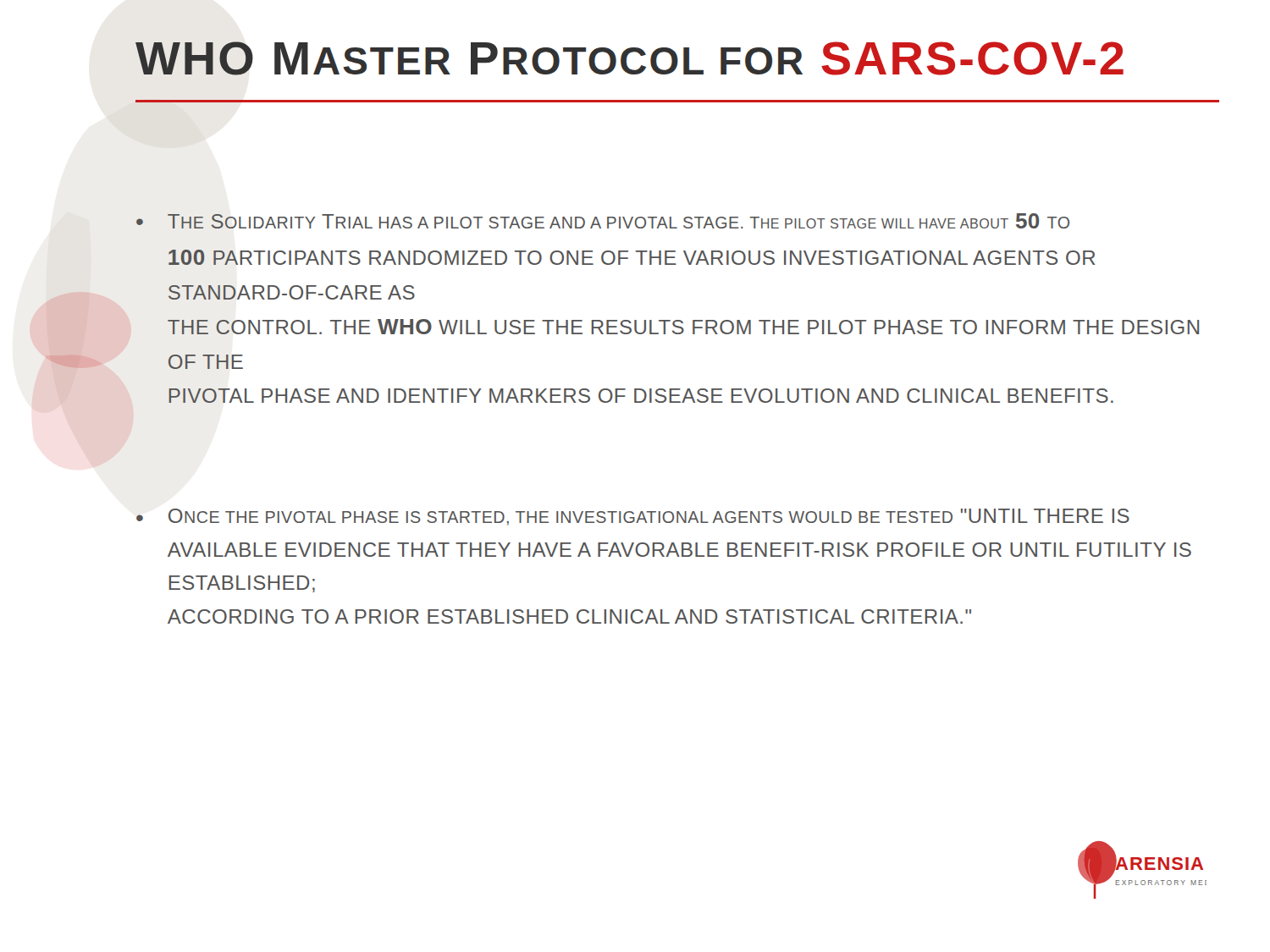The height and width of the screenshot is (952, 1270).
Task: Select the logo
Action: [1139, 872]
